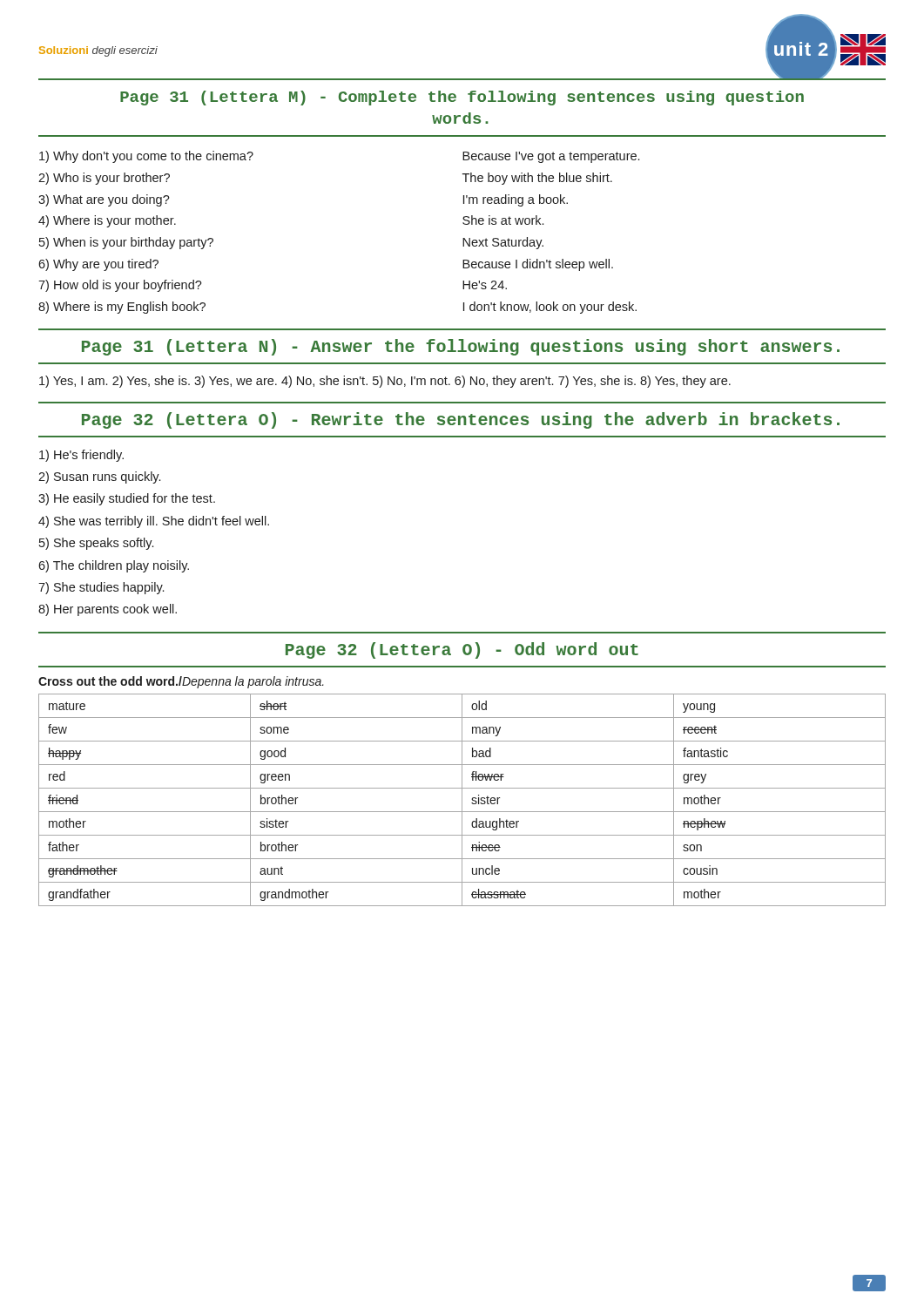Select the element starting "Because I've got a temperature."
This screenshot has width=924, height=1307.
551,156
